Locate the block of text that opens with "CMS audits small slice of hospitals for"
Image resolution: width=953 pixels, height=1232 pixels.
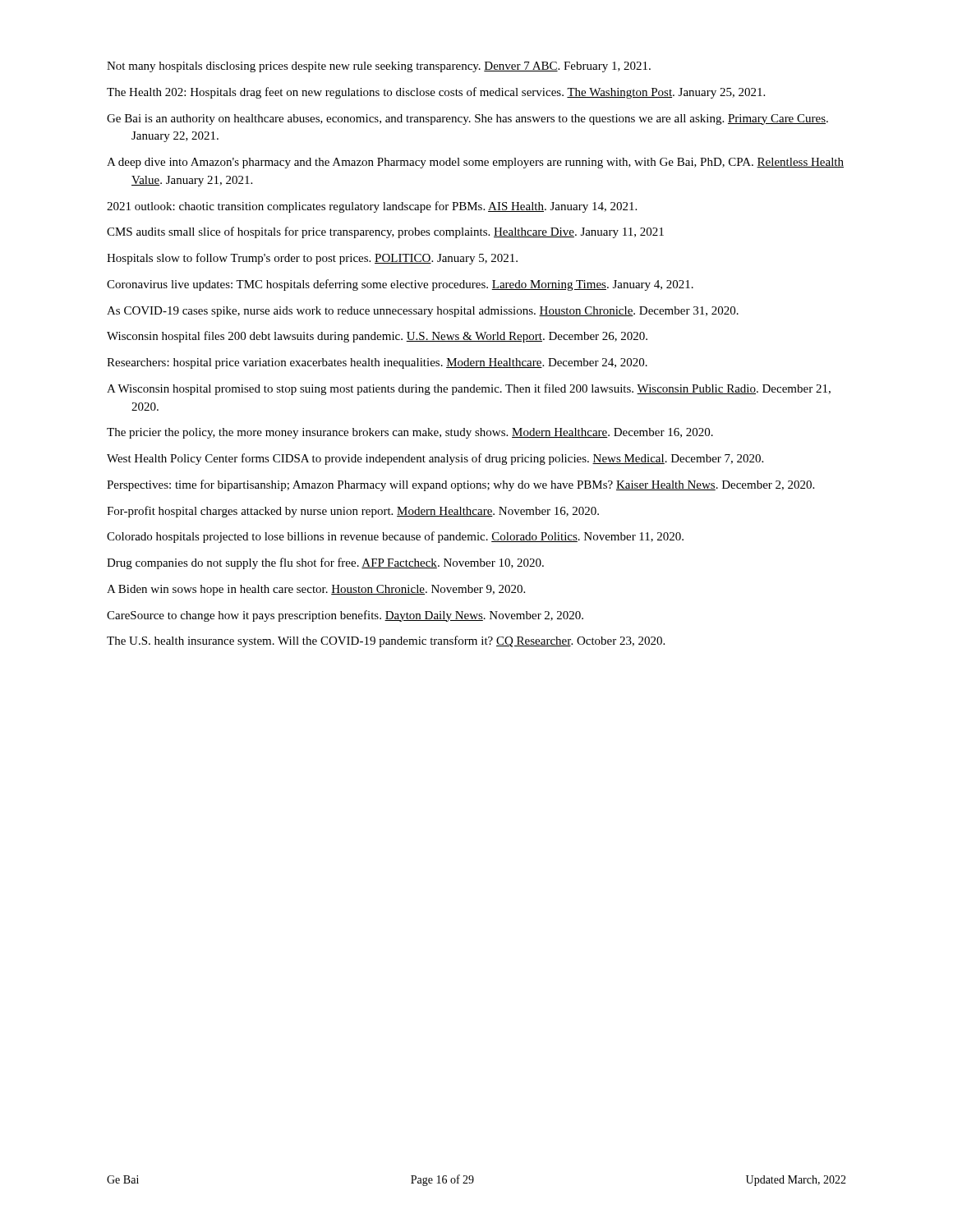tap(386, 232)
